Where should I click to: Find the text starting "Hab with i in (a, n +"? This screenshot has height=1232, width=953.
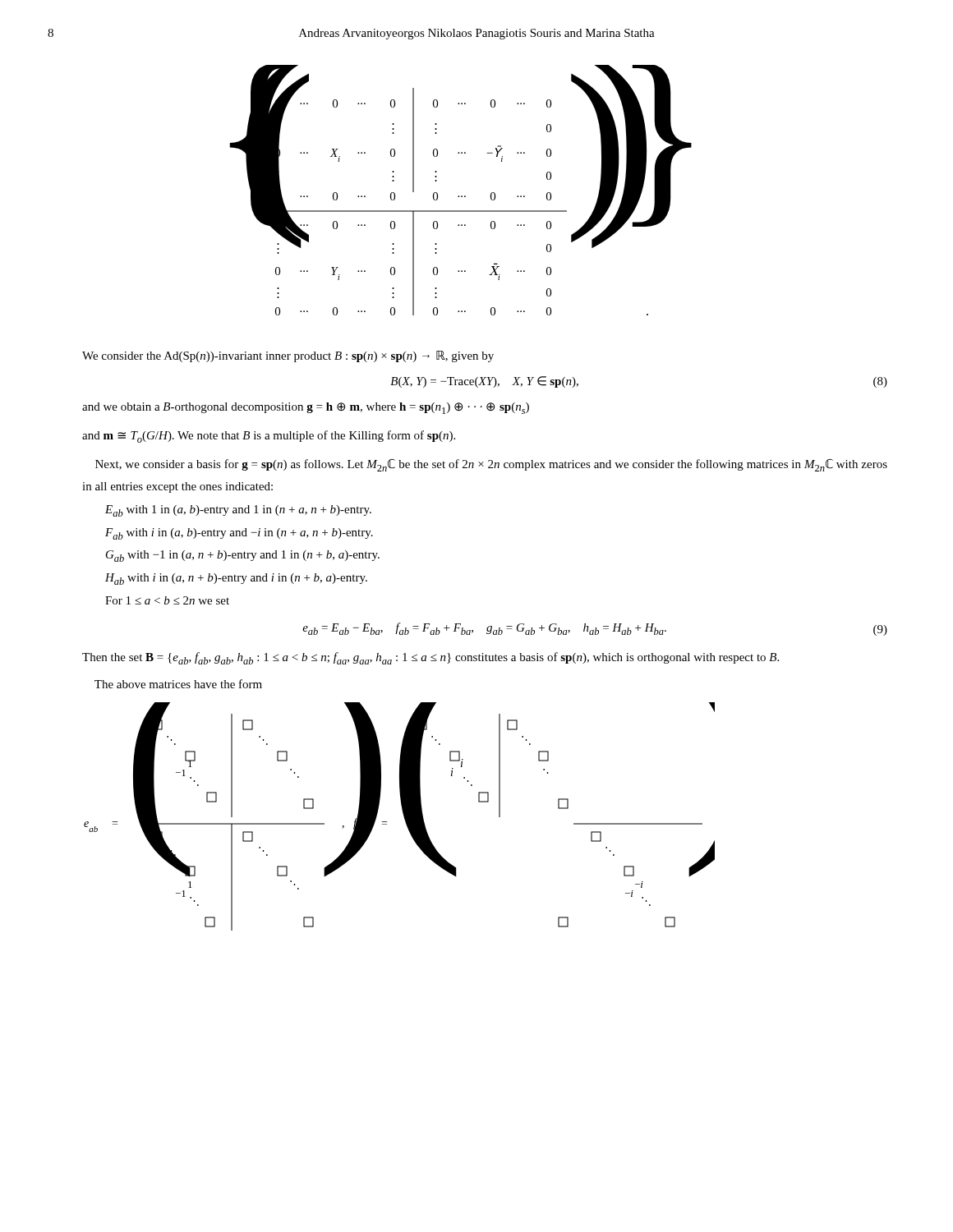point(236,579)
